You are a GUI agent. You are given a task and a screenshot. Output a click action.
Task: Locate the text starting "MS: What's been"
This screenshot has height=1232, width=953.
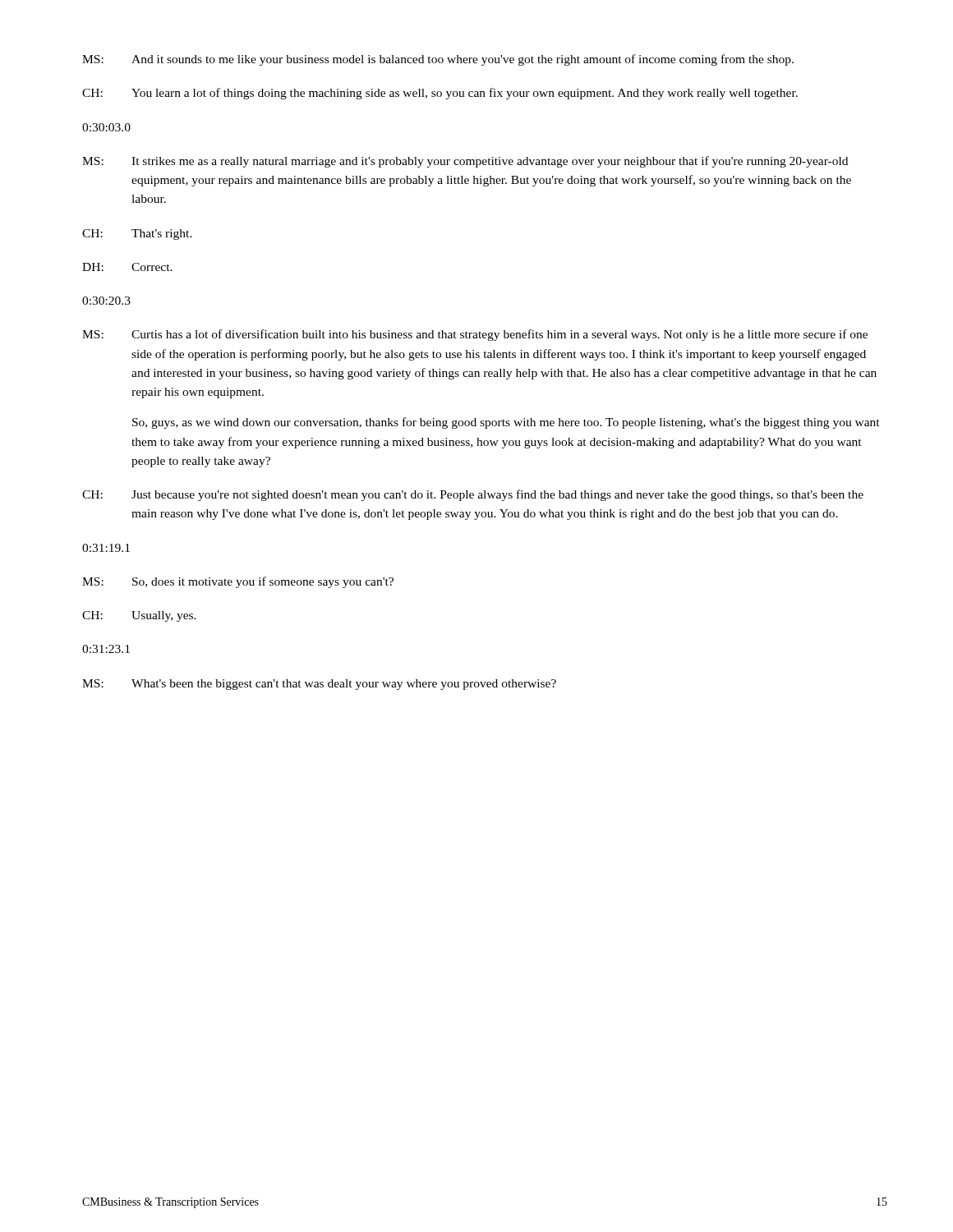[485, 683]
